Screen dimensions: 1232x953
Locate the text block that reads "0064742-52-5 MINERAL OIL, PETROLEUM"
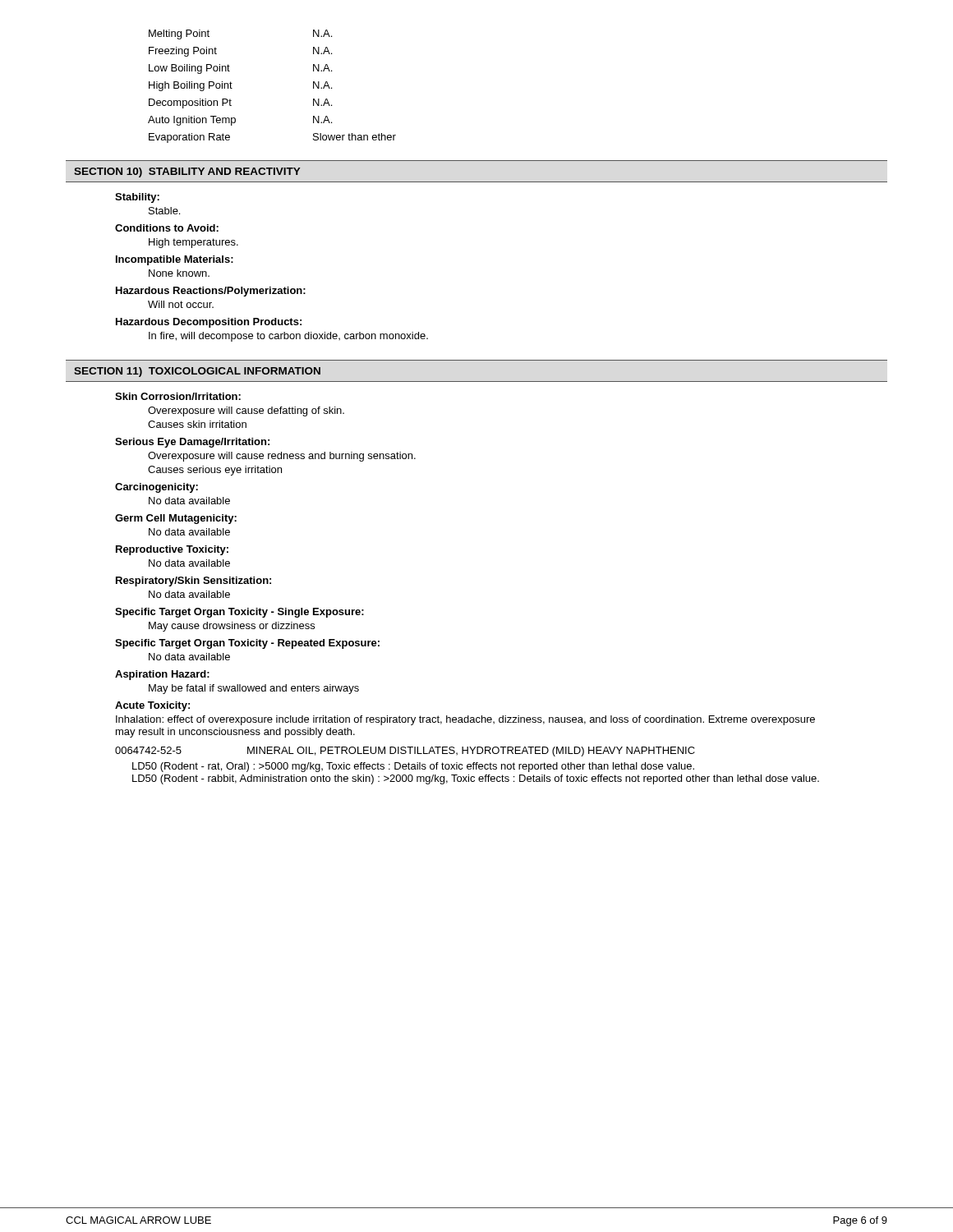[405, 750]
